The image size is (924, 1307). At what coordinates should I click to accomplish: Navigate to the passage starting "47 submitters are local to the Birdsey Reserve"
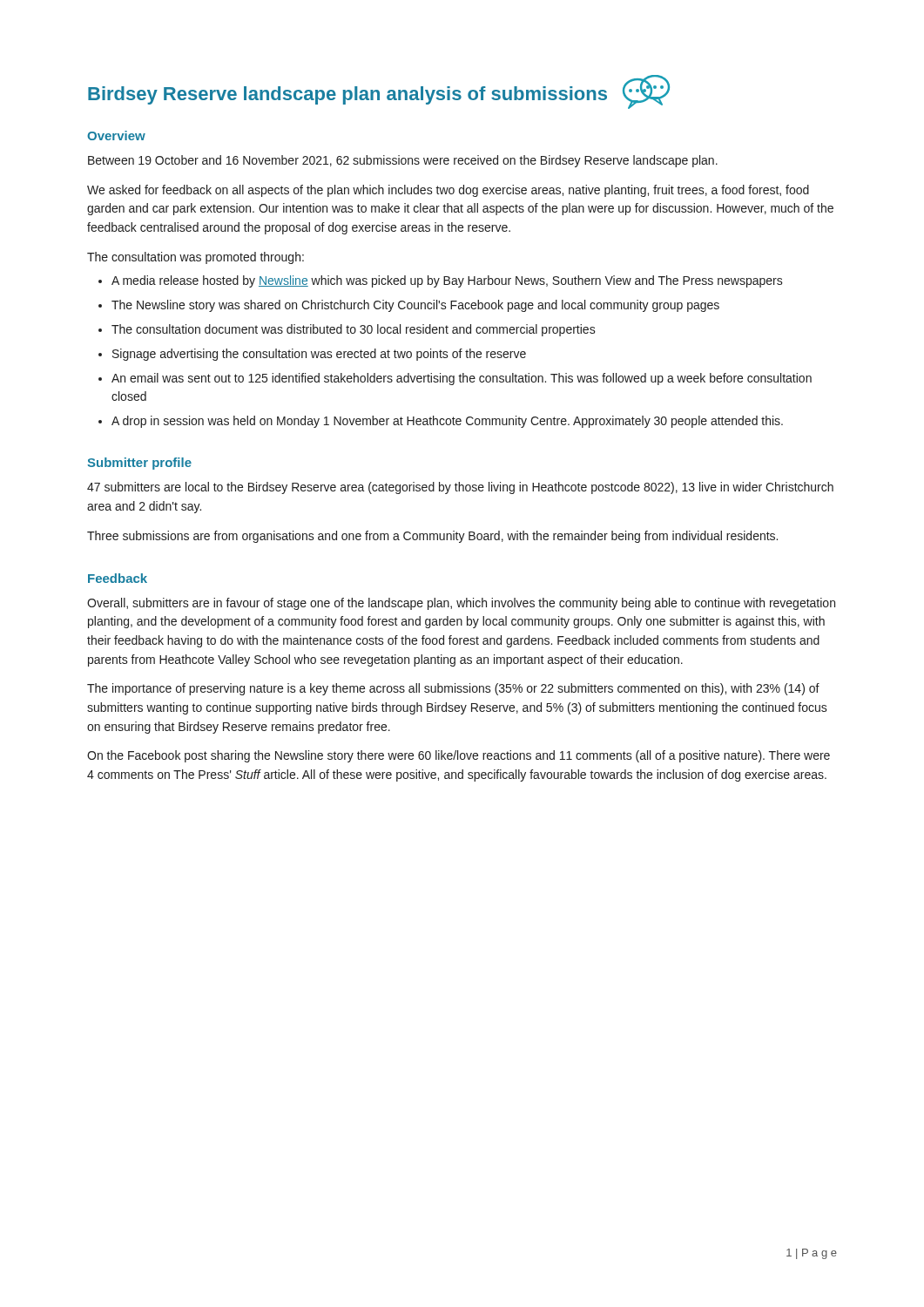461,497
